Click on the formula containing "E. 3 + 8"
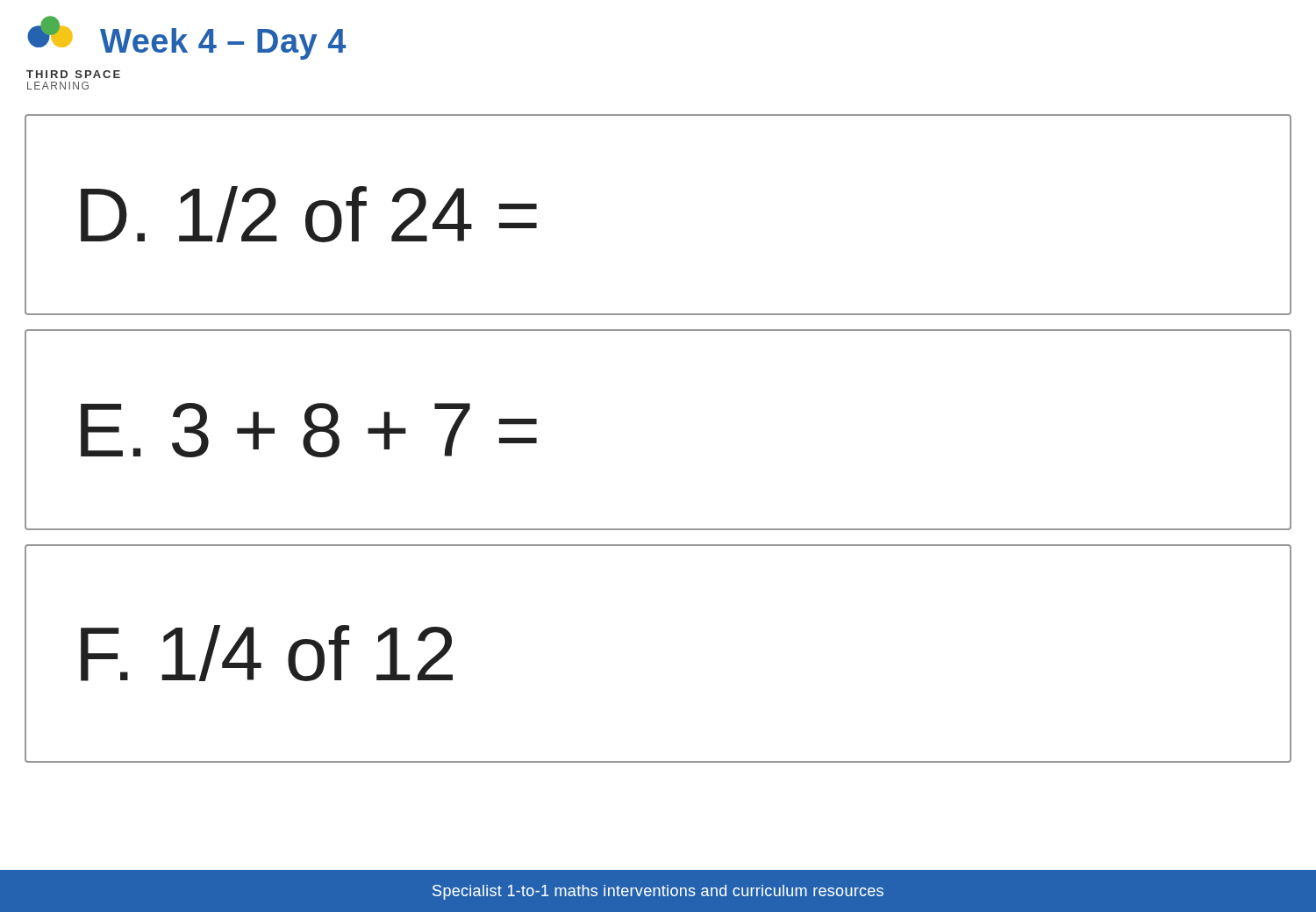 coord(283,430)
